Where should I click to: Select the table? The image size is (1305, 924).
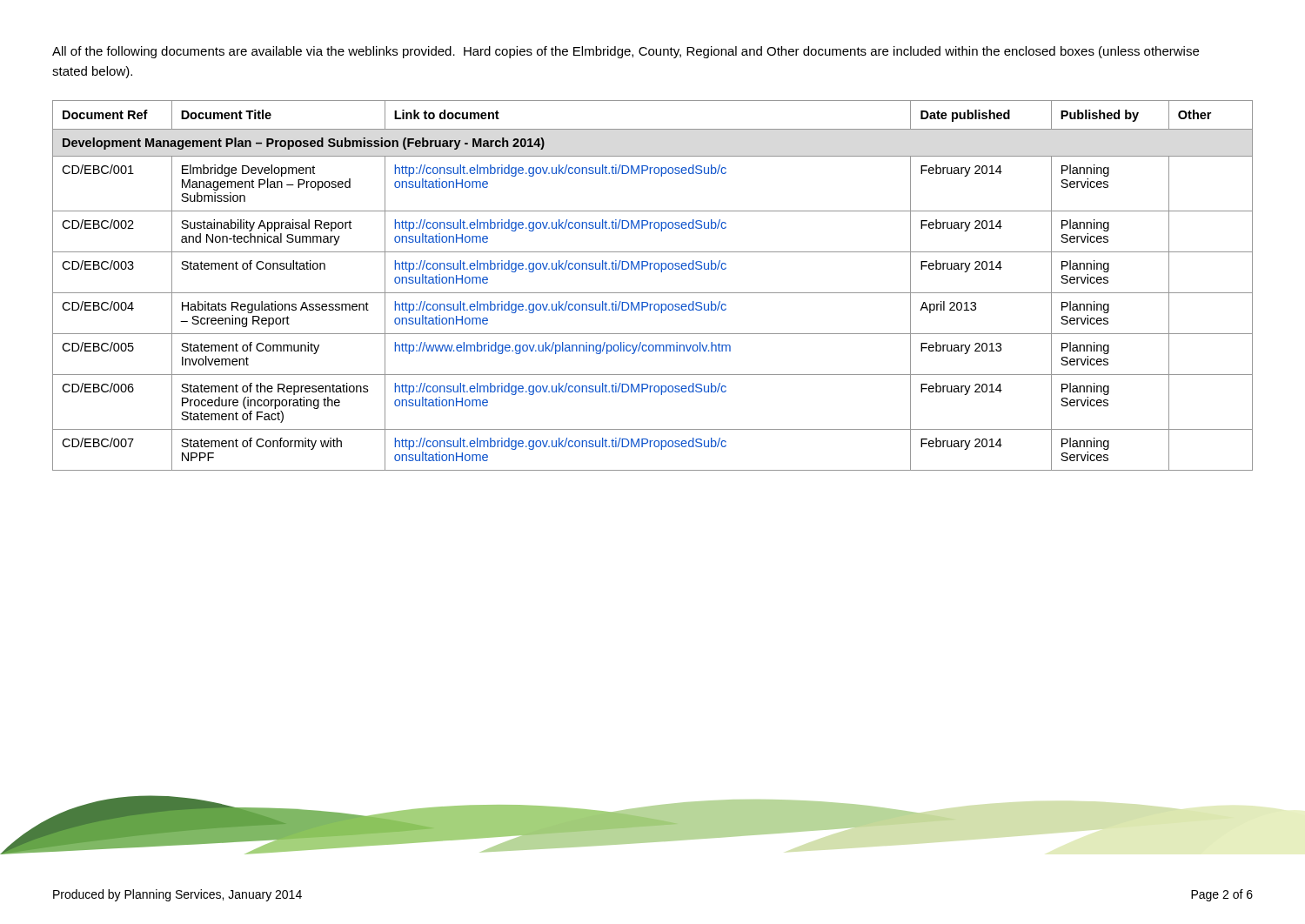[x=652, y=285]
